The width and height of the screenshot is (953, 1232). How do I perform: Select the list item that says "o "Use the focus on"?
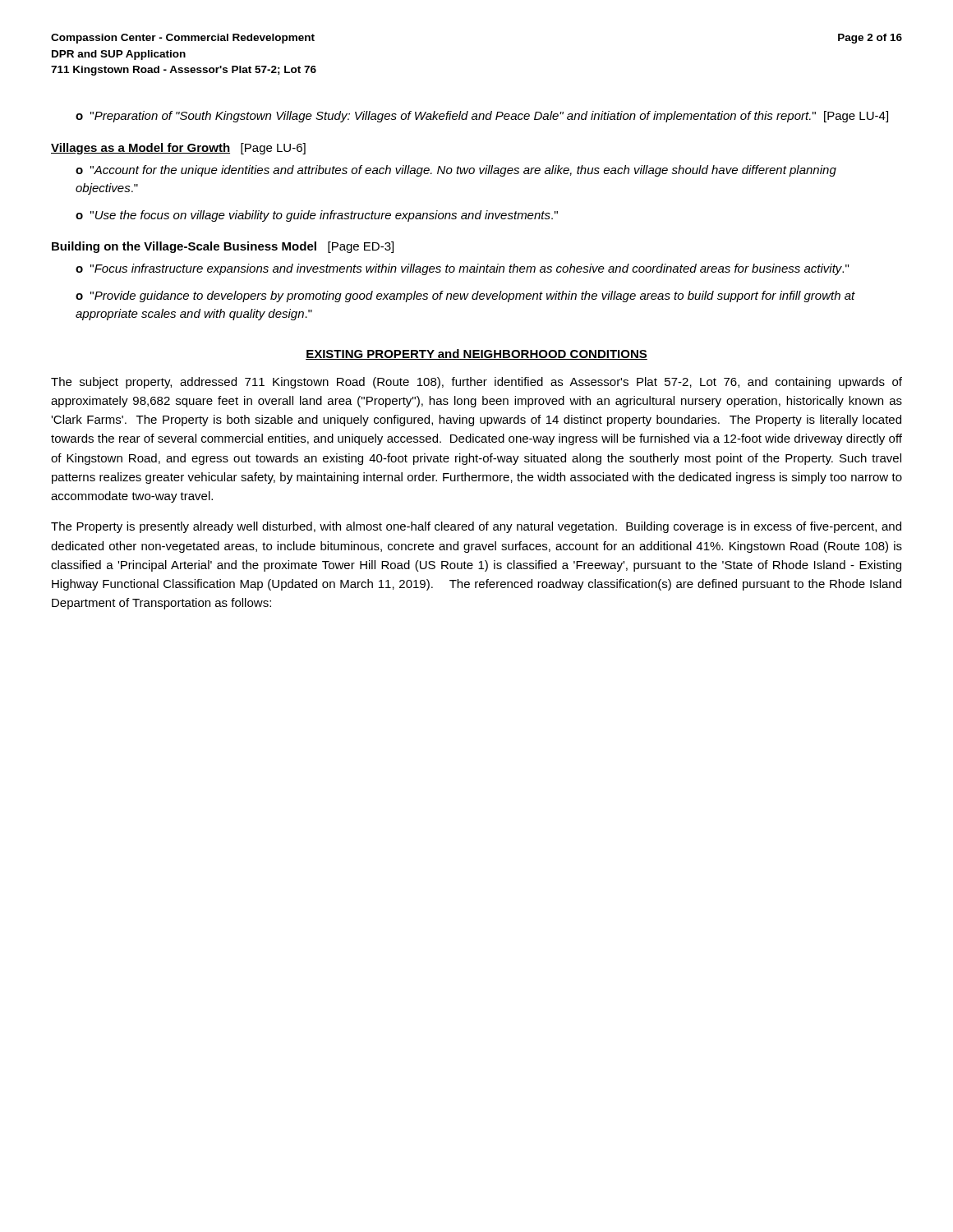pyautogui.click(x=317, y=214)
